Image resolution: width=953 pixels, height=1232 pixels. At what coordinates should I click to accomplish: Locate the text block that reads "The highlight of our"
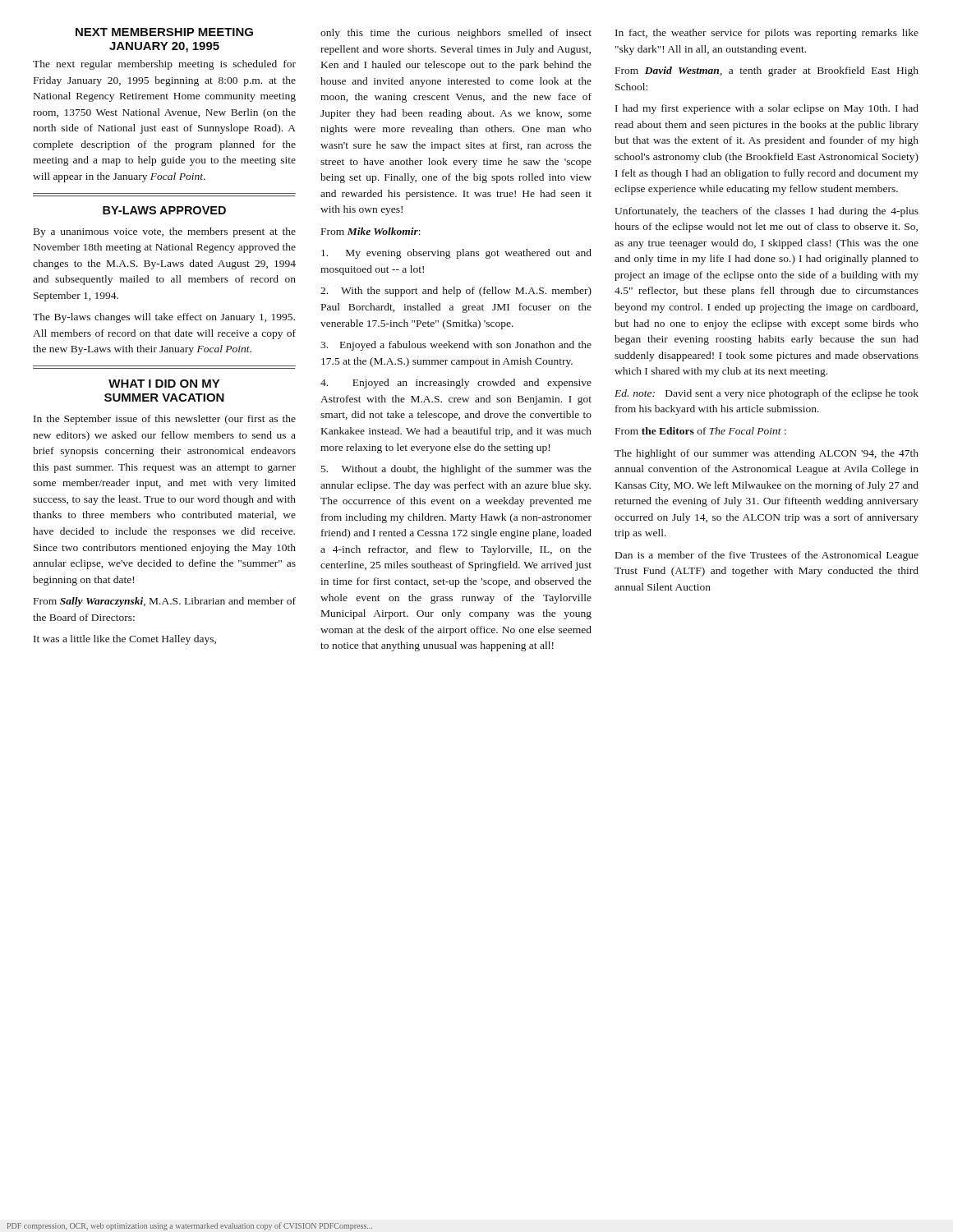tap(766, 493)
